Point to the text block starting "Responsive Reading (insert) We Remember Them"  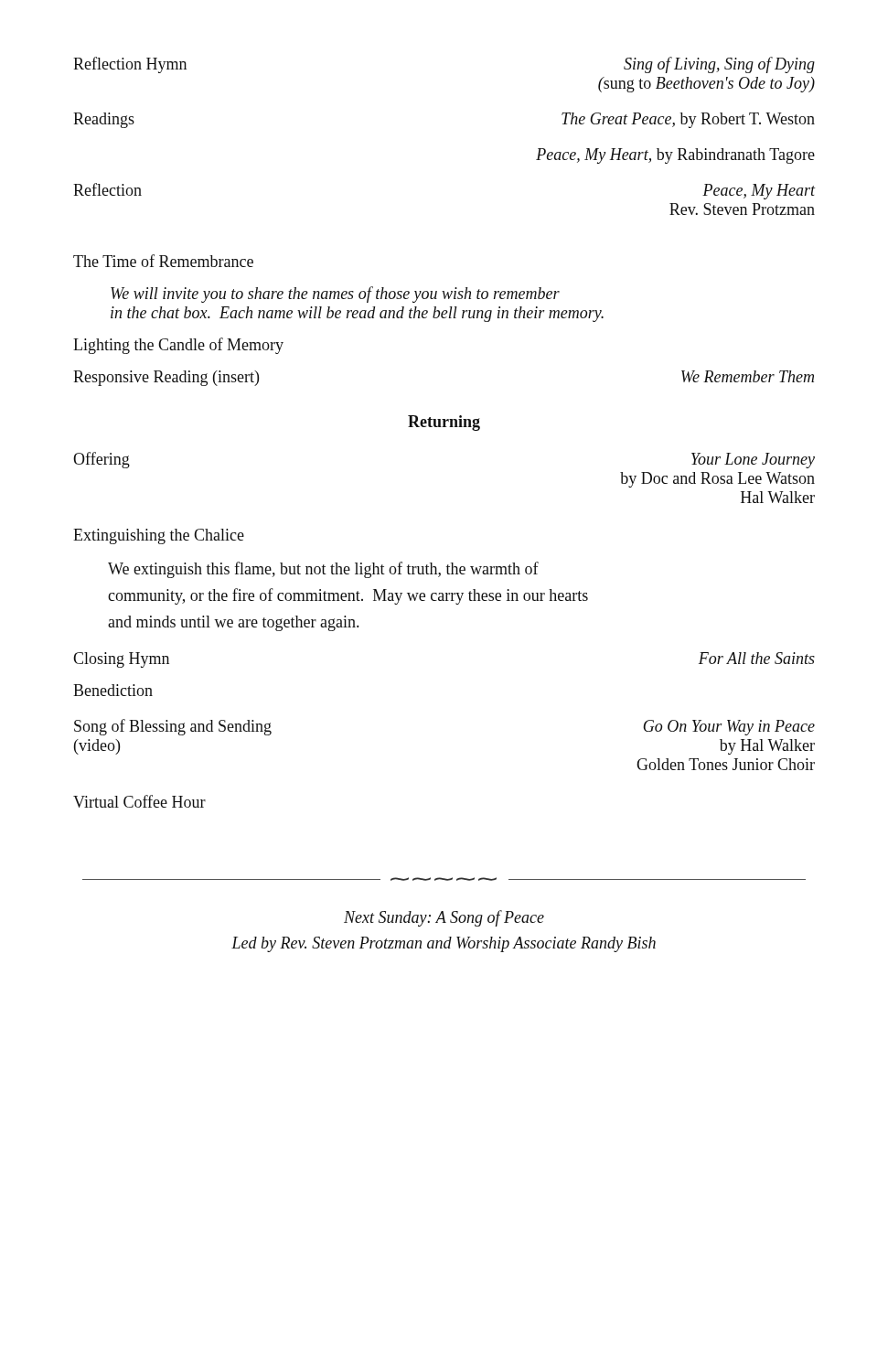(x=161, y=379)
